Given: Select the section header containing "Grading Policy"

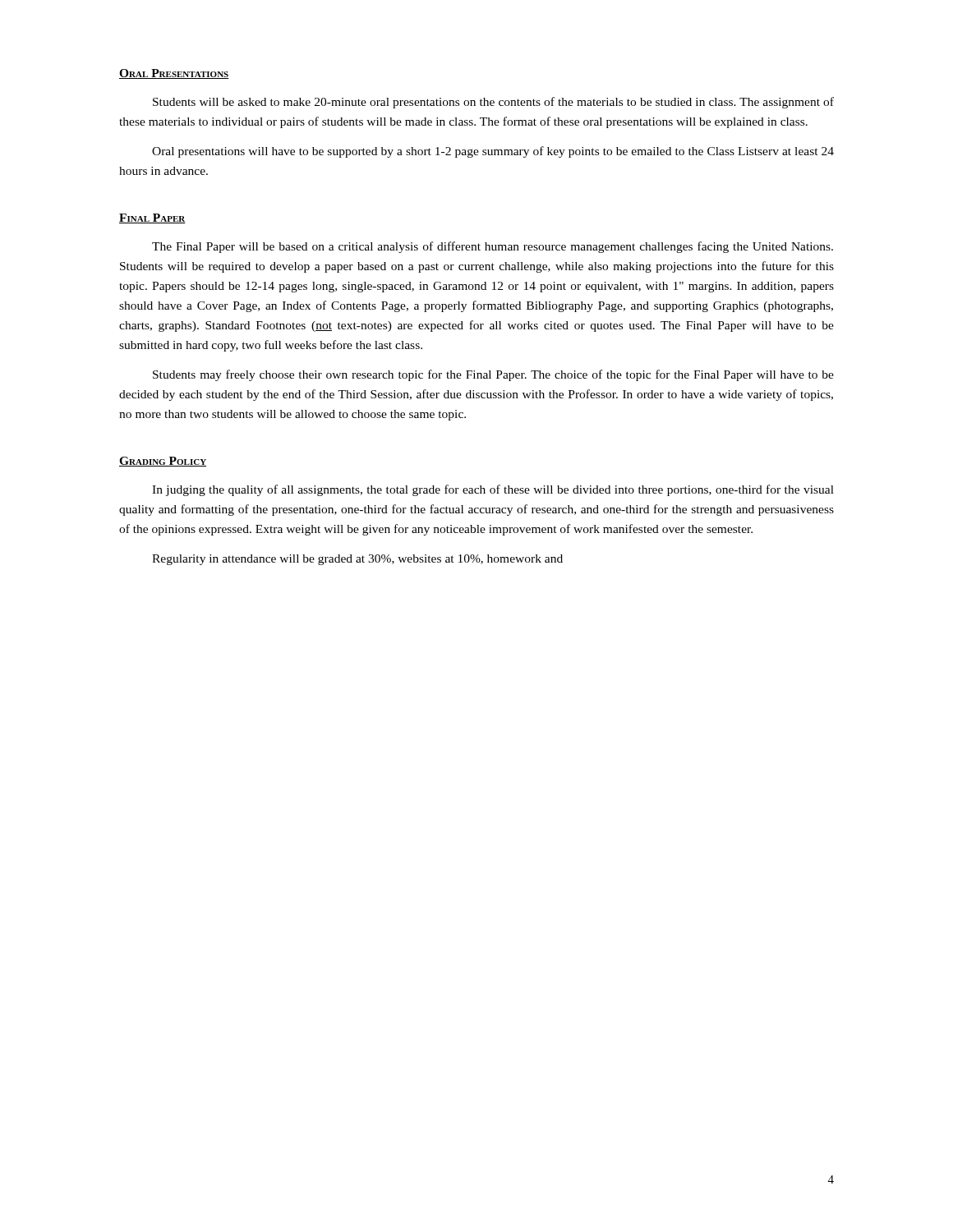Looking at the screenshot, I should click(163, 461).
